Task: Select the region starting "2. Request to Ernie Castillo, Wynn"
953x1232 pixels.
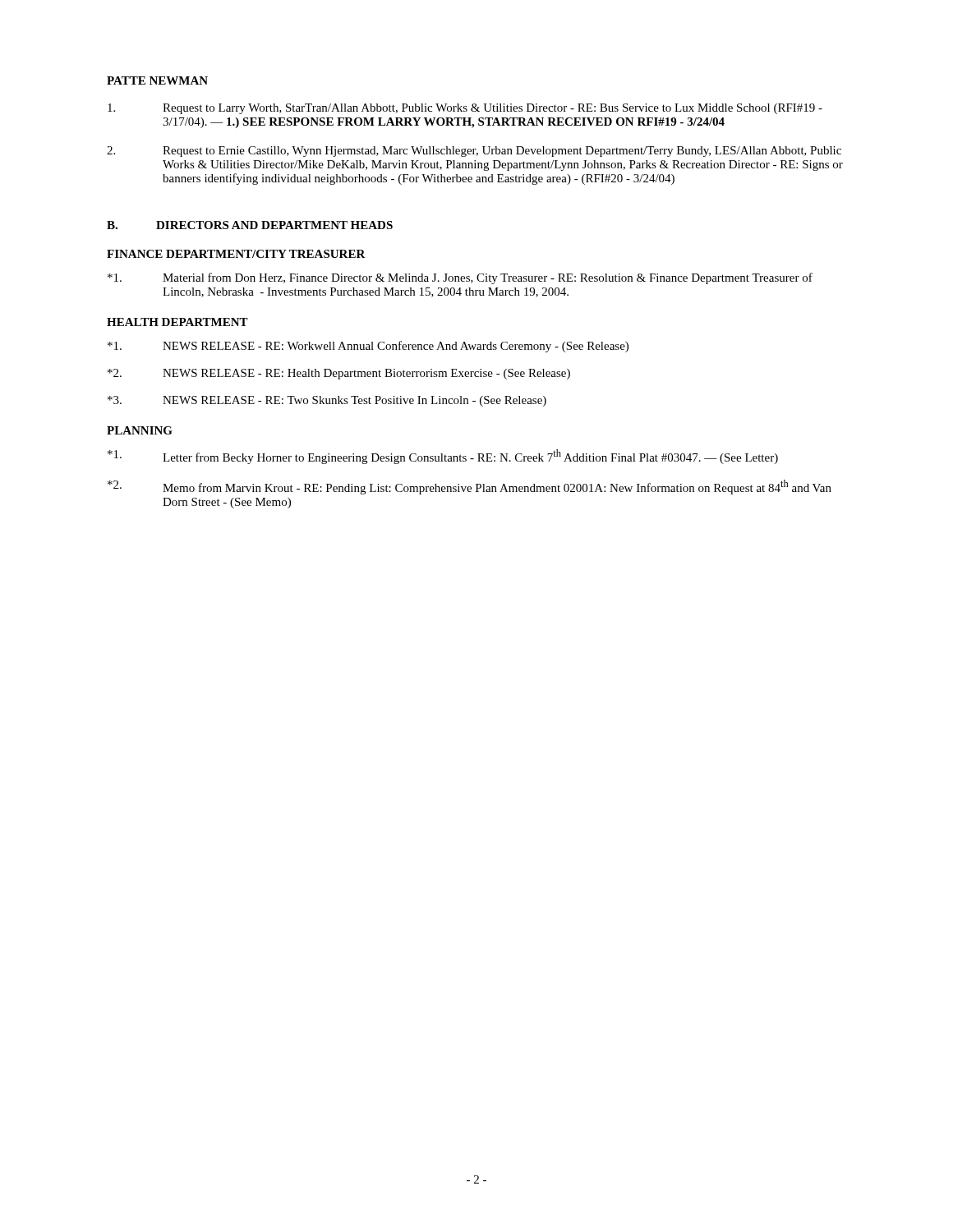Action: pyautogui.click(x=476, y=165)
